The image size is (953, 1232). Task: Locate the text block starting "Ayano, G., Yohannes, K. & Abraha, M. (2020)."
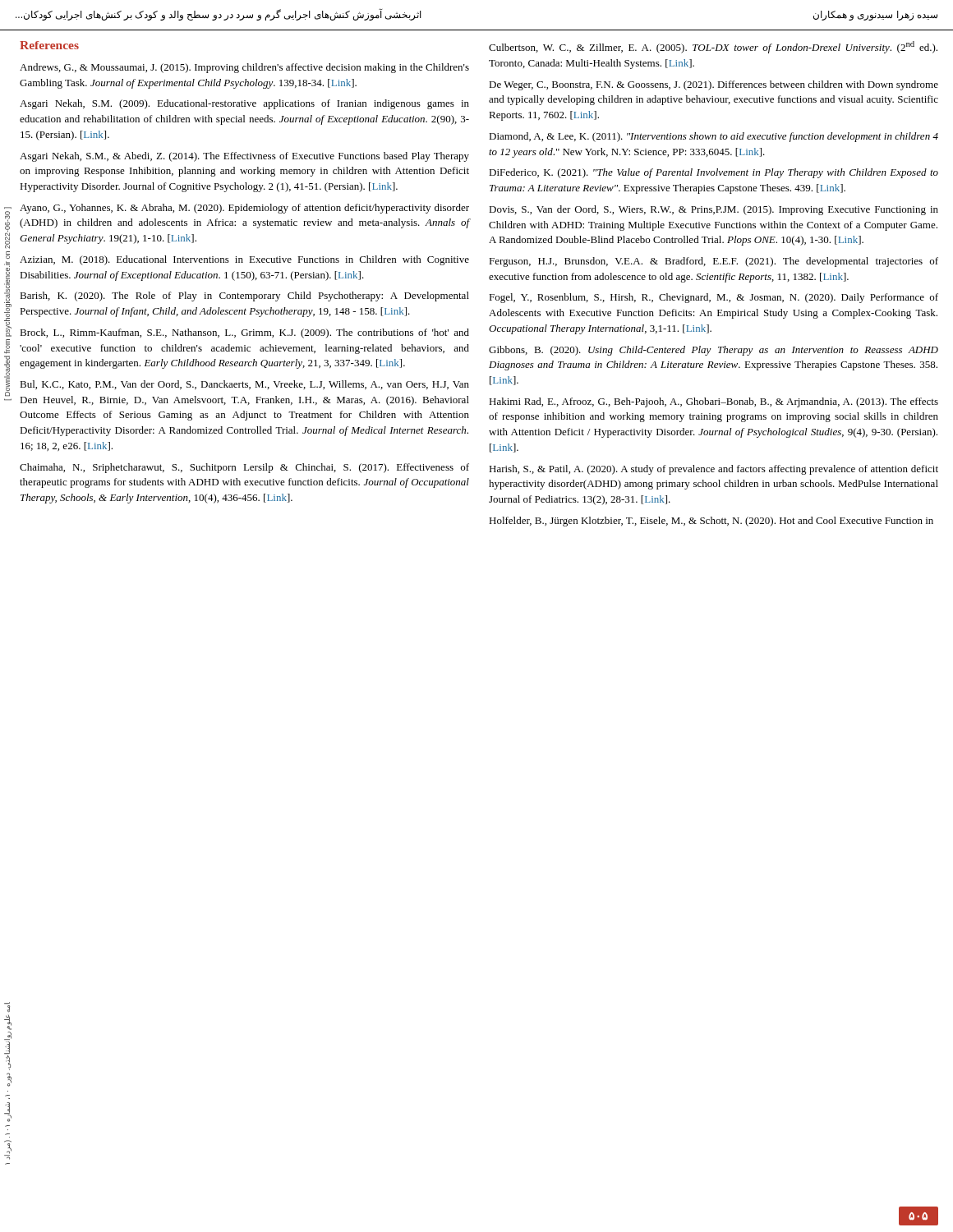pos(244,223)
